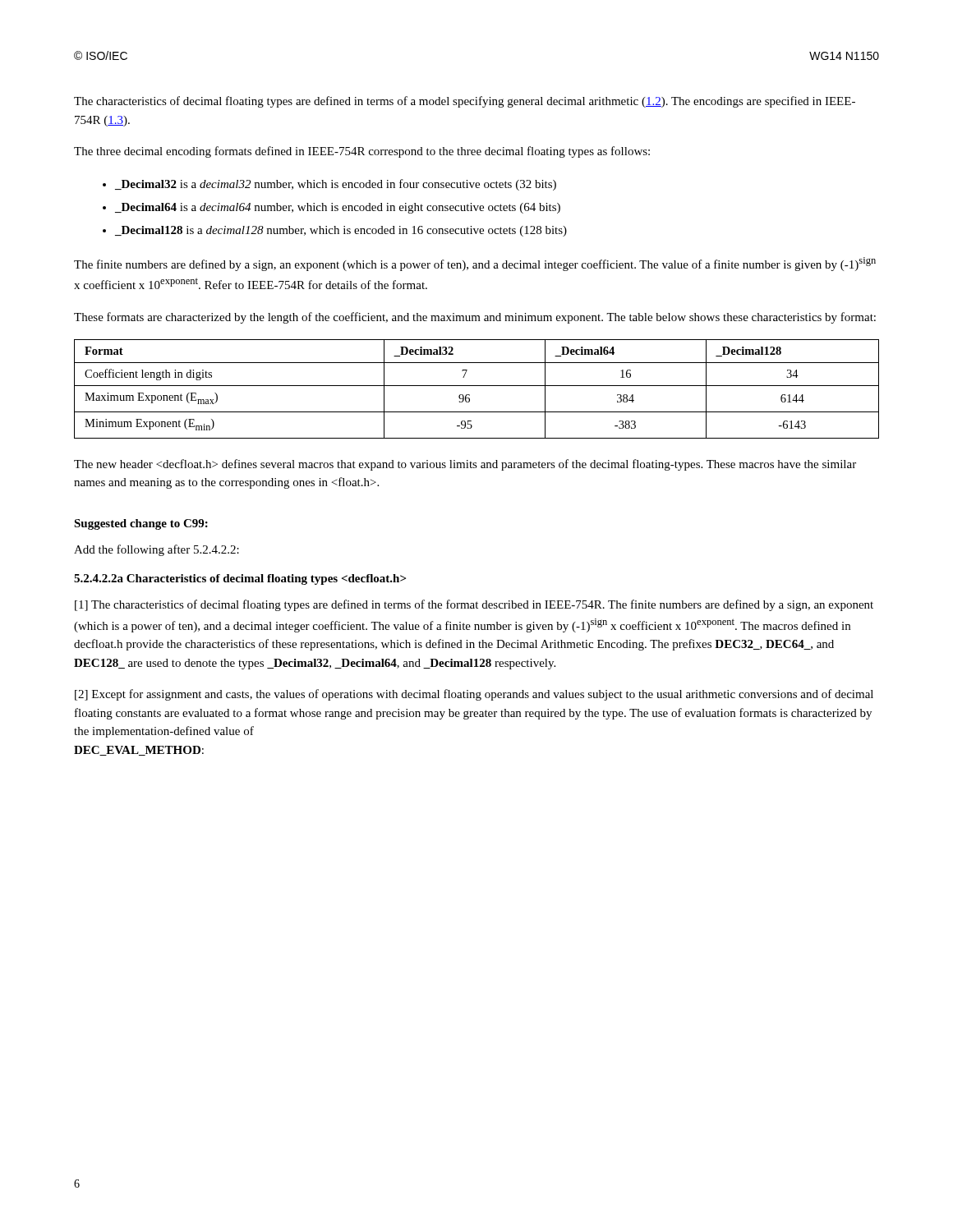This screenshot has height=1232, width=953.
Task: Locate the section header containing "Suggested change to"
Action: 141,523
